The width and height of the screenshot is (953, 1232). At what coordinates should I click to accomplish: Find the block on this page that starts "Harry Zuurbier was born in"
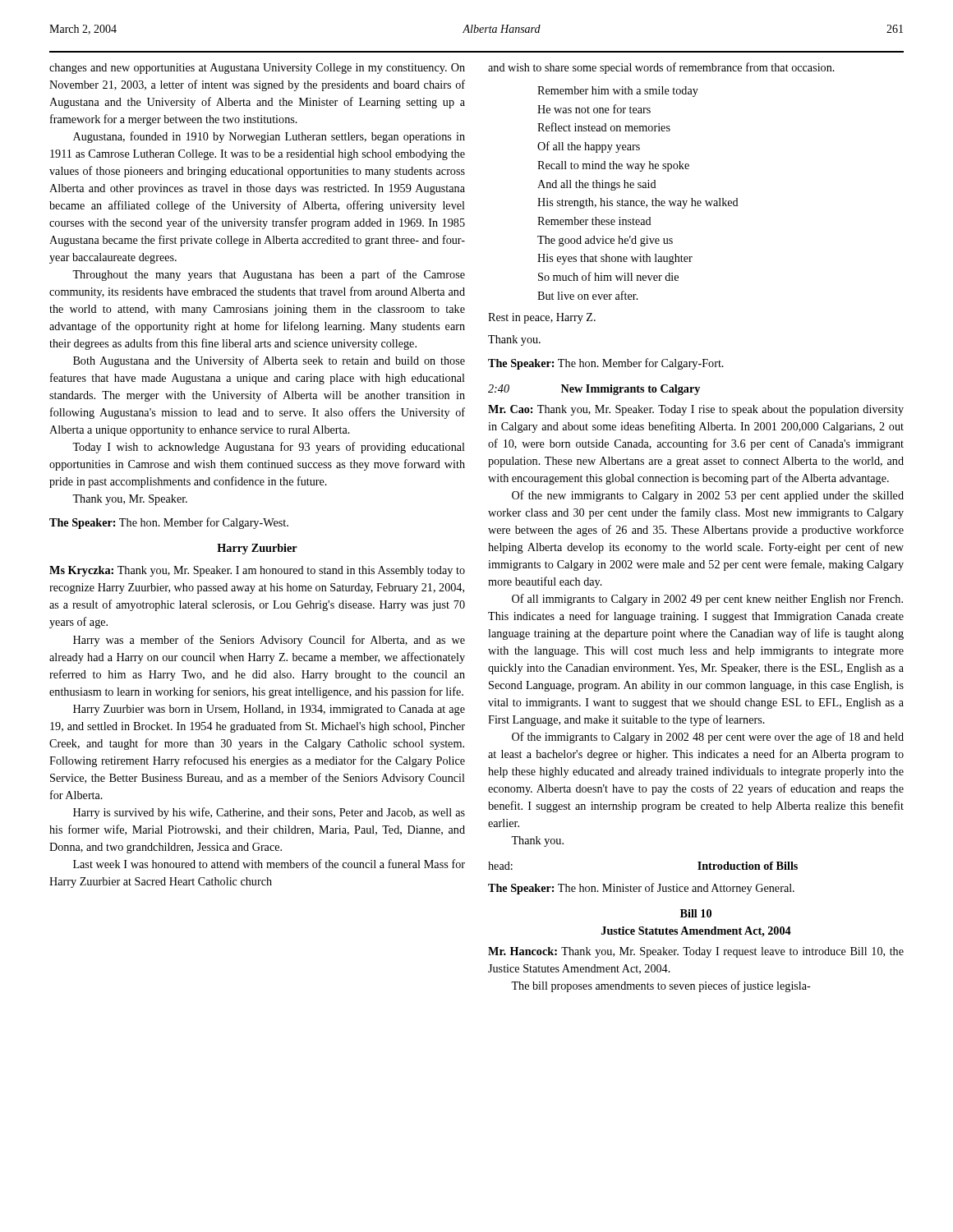pyautogui.click(x=257, y=752)
